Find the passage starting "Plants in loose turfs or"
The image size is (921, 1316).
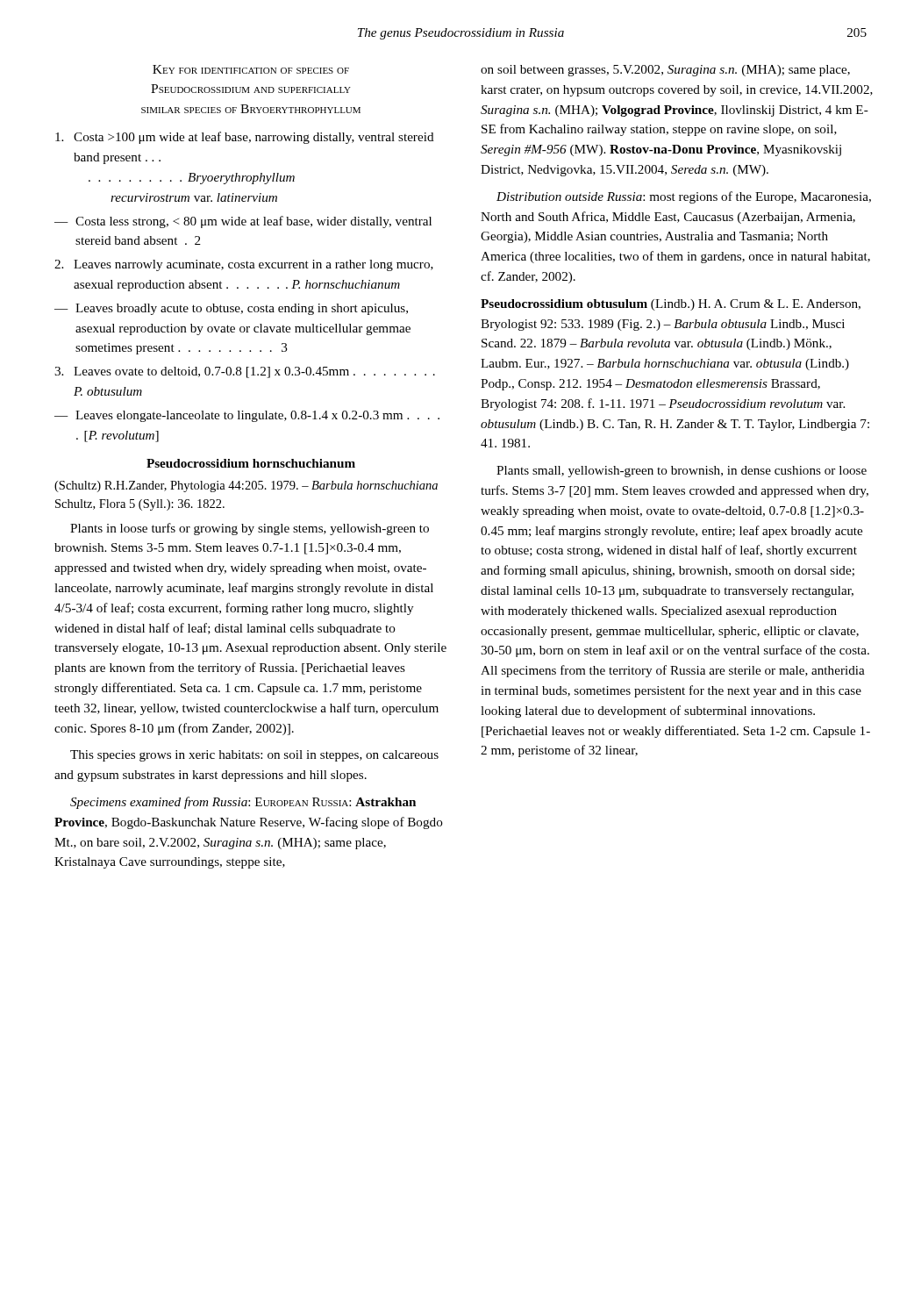pos(251,627)
